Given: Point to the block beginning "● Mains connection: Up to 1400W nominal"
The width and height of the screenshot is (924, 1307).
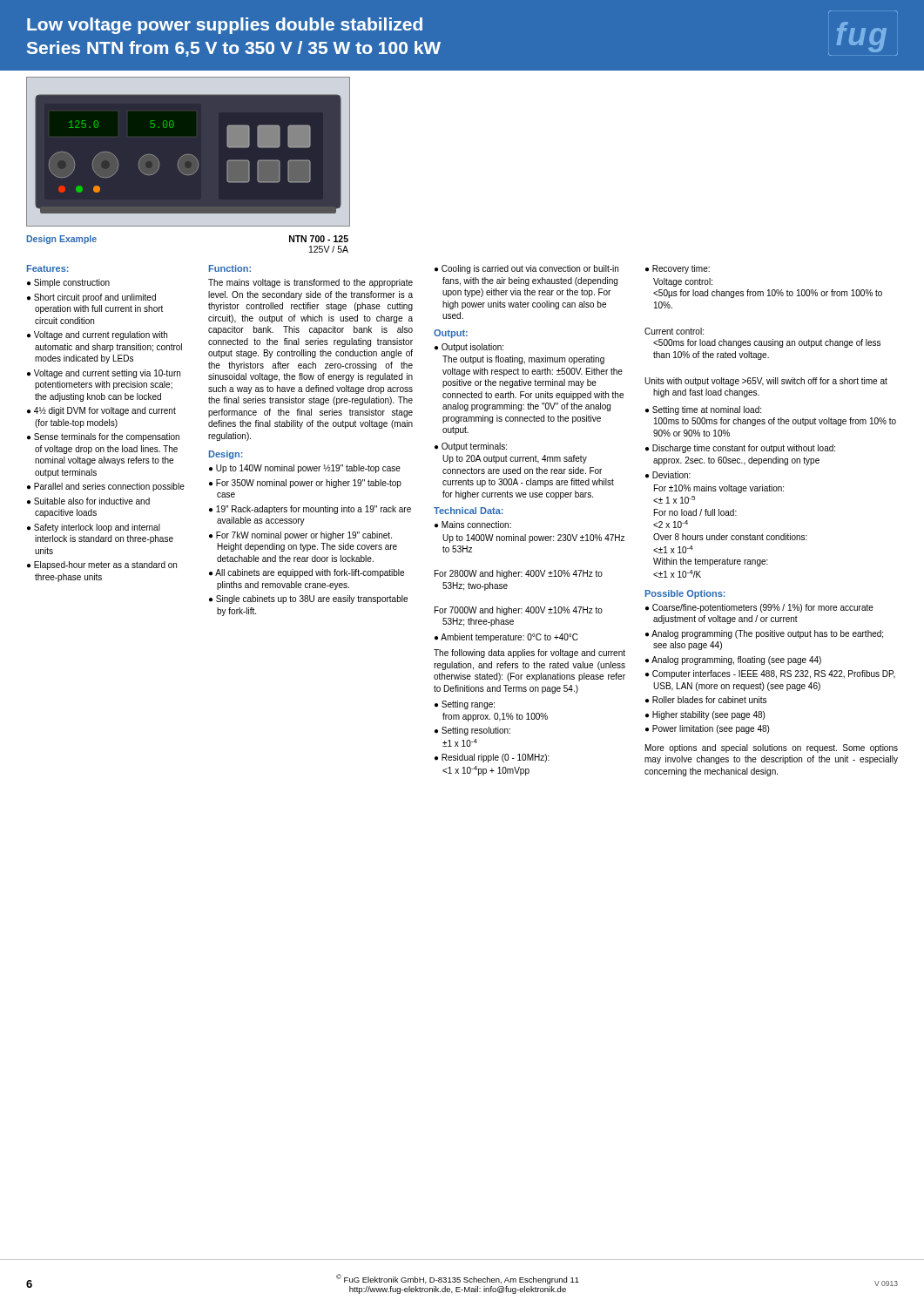Looking at the screenshot, I should 529,574.
